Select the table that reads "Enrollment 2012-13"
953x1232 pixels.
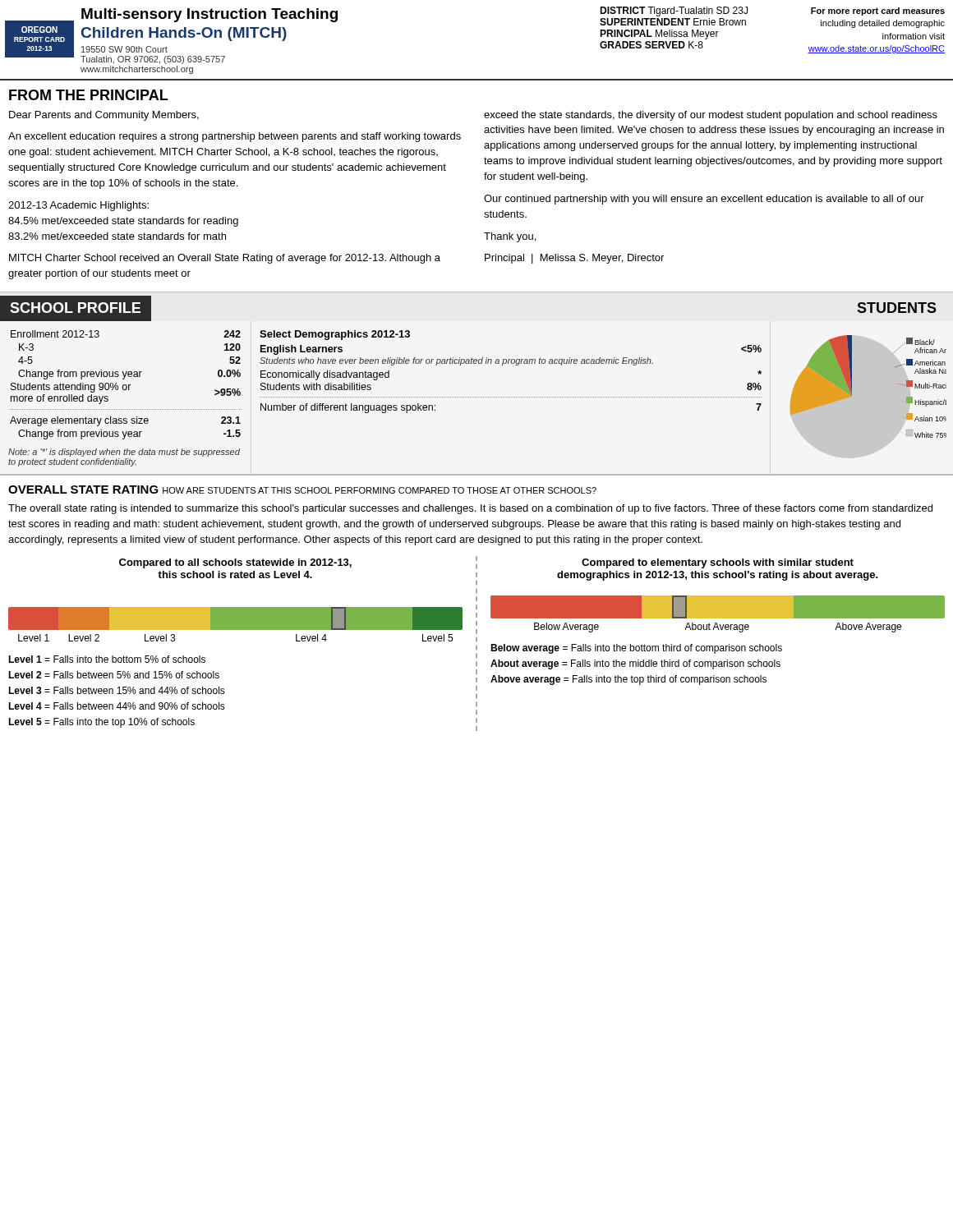[x=125, y=397]
